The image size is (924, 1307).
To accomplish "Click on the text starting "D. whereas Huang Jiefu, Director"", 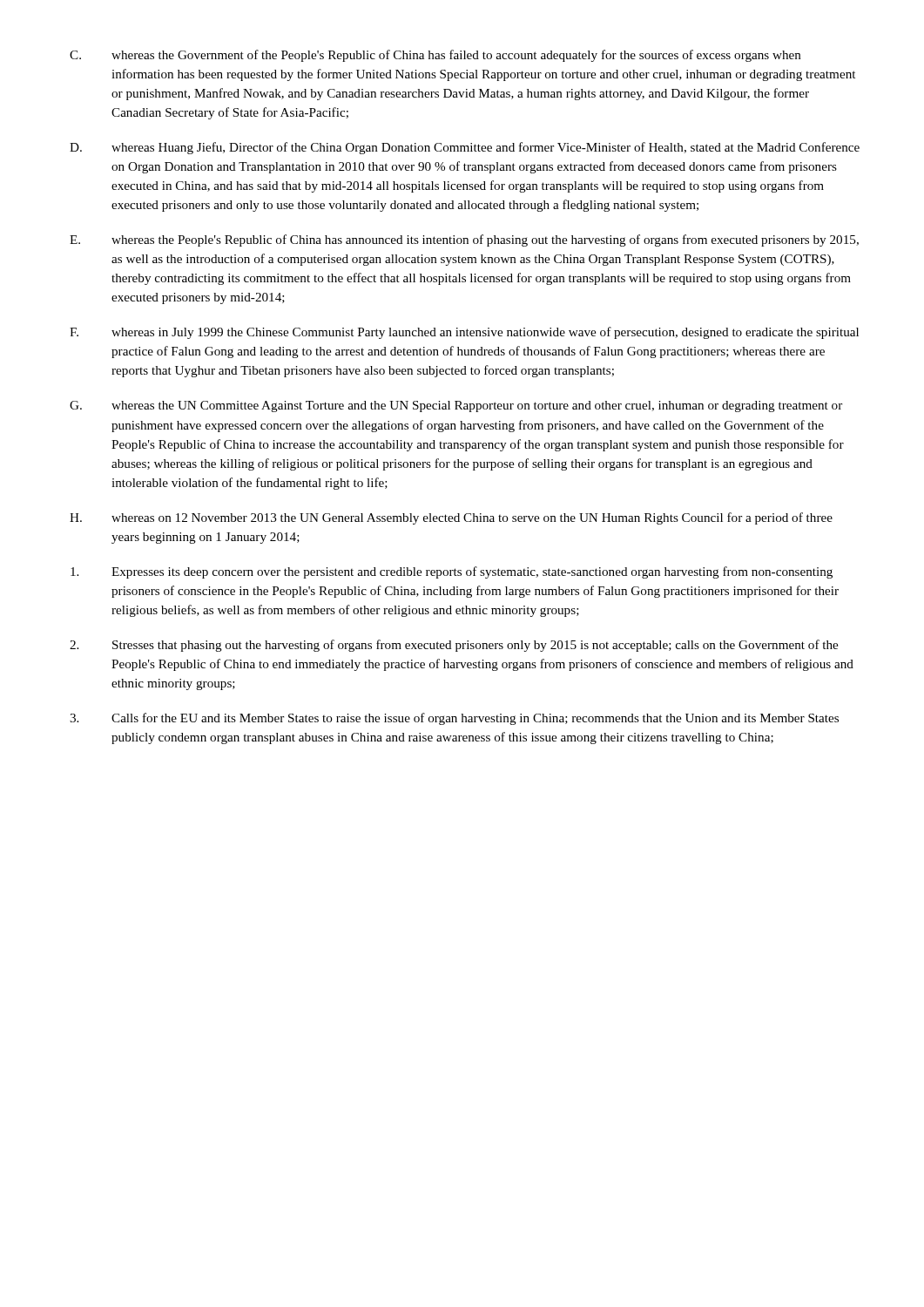I will pos(465,176).
